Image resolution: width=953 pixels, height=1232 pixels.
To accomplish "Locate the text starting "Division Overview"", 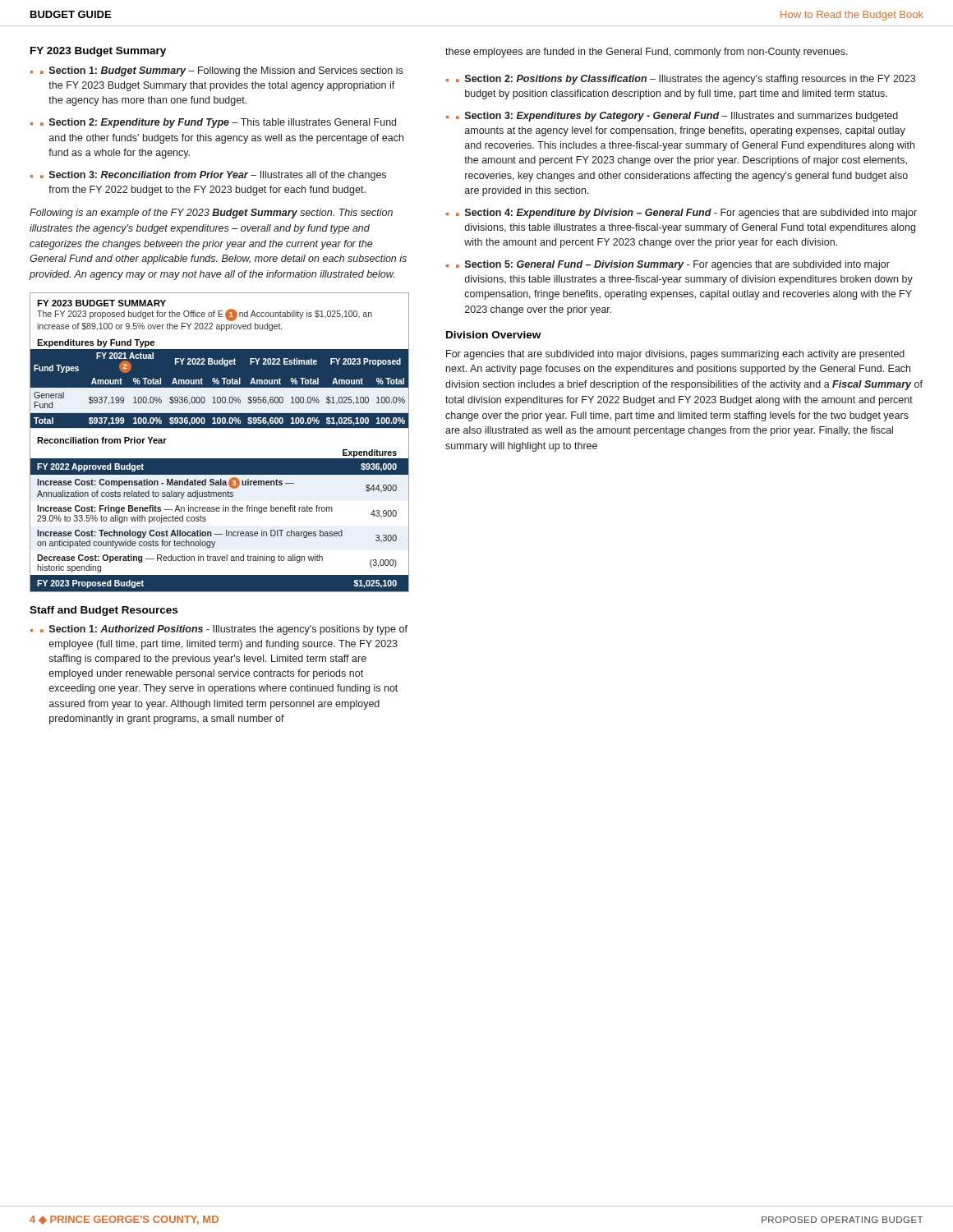I will click(493, 334).
